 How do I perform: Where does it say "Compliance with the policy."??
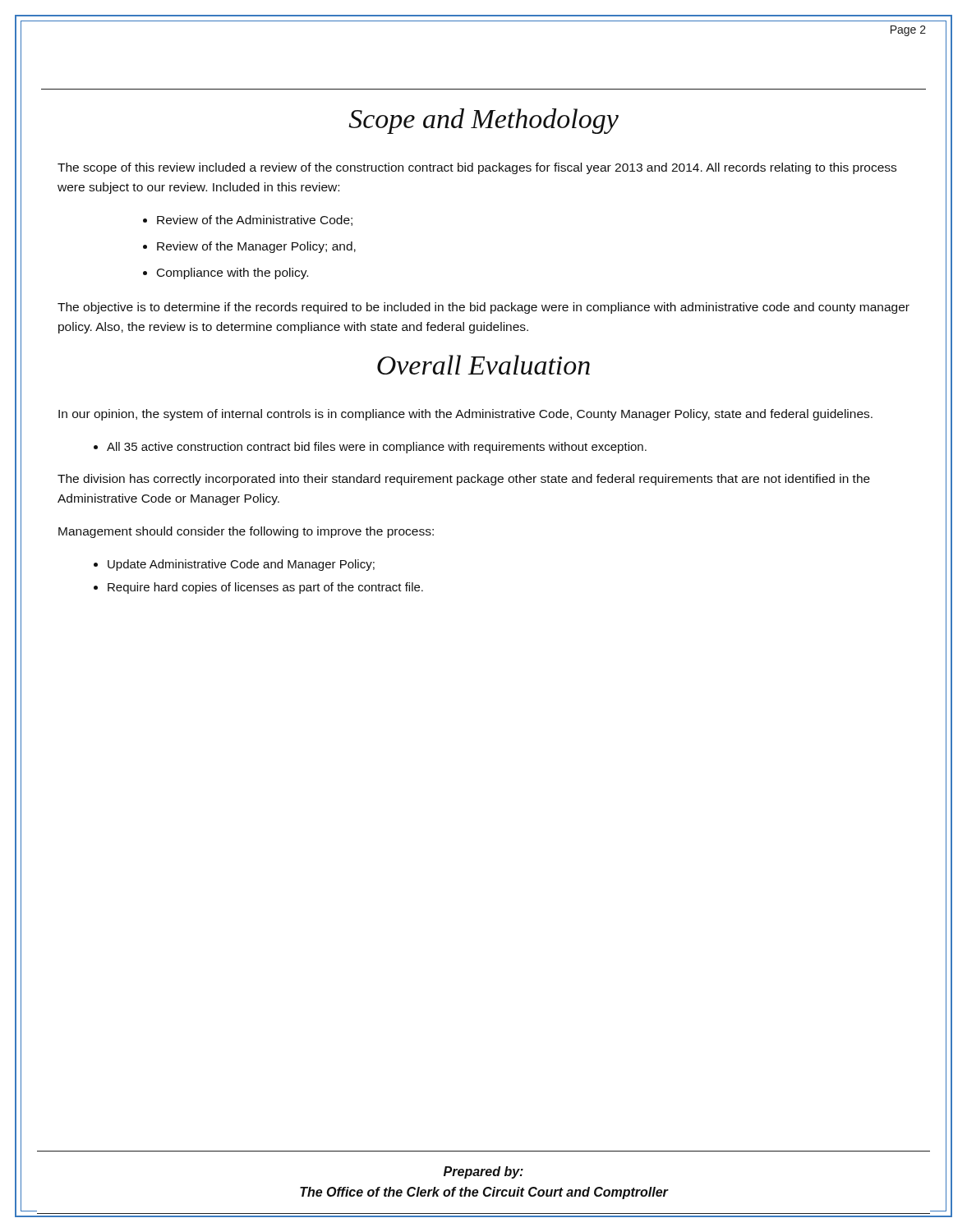[226, 274]
